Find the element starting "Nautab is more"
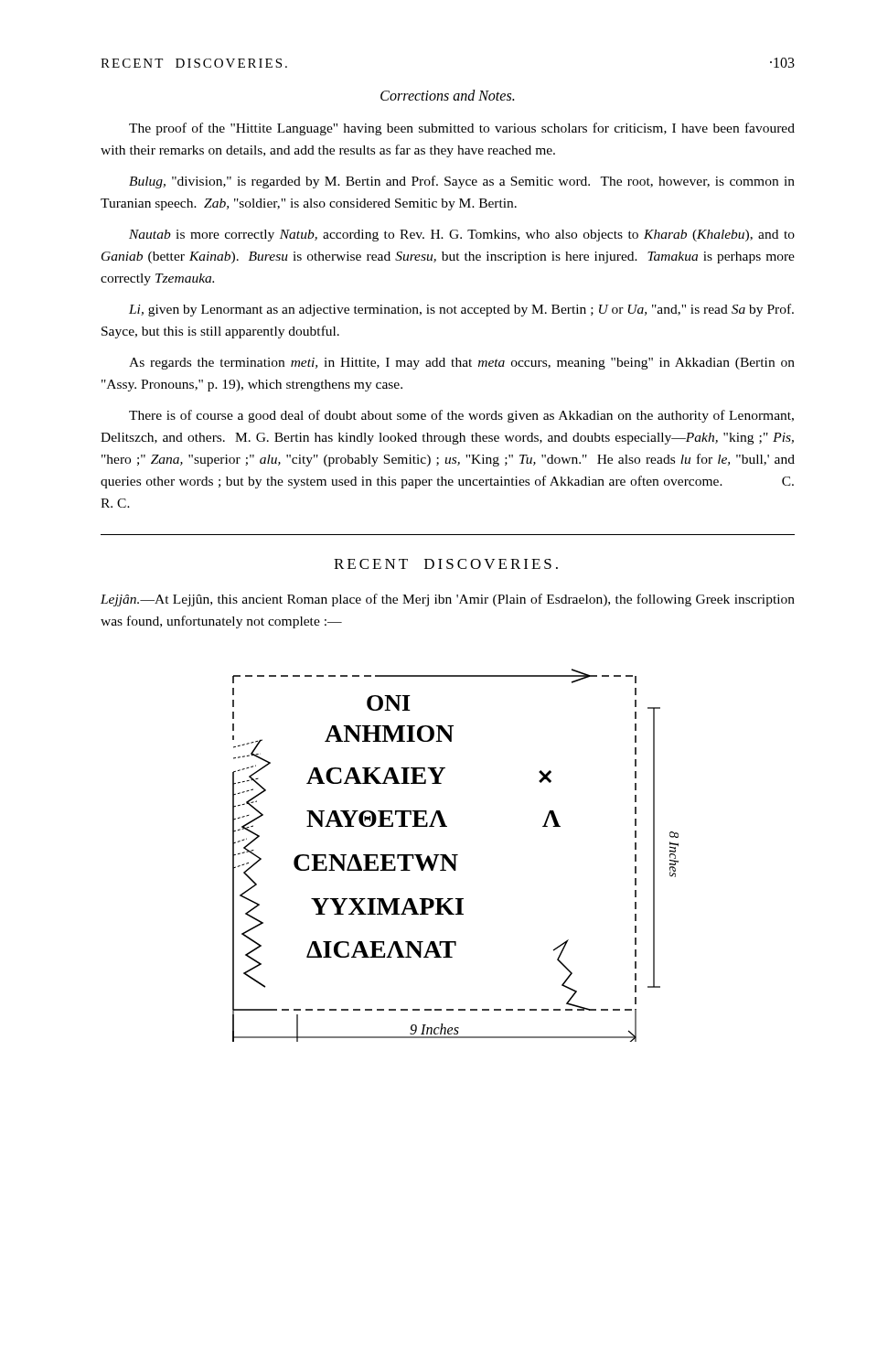The width and height of the screenshot is (877, 1372). [x=448, y=256]
